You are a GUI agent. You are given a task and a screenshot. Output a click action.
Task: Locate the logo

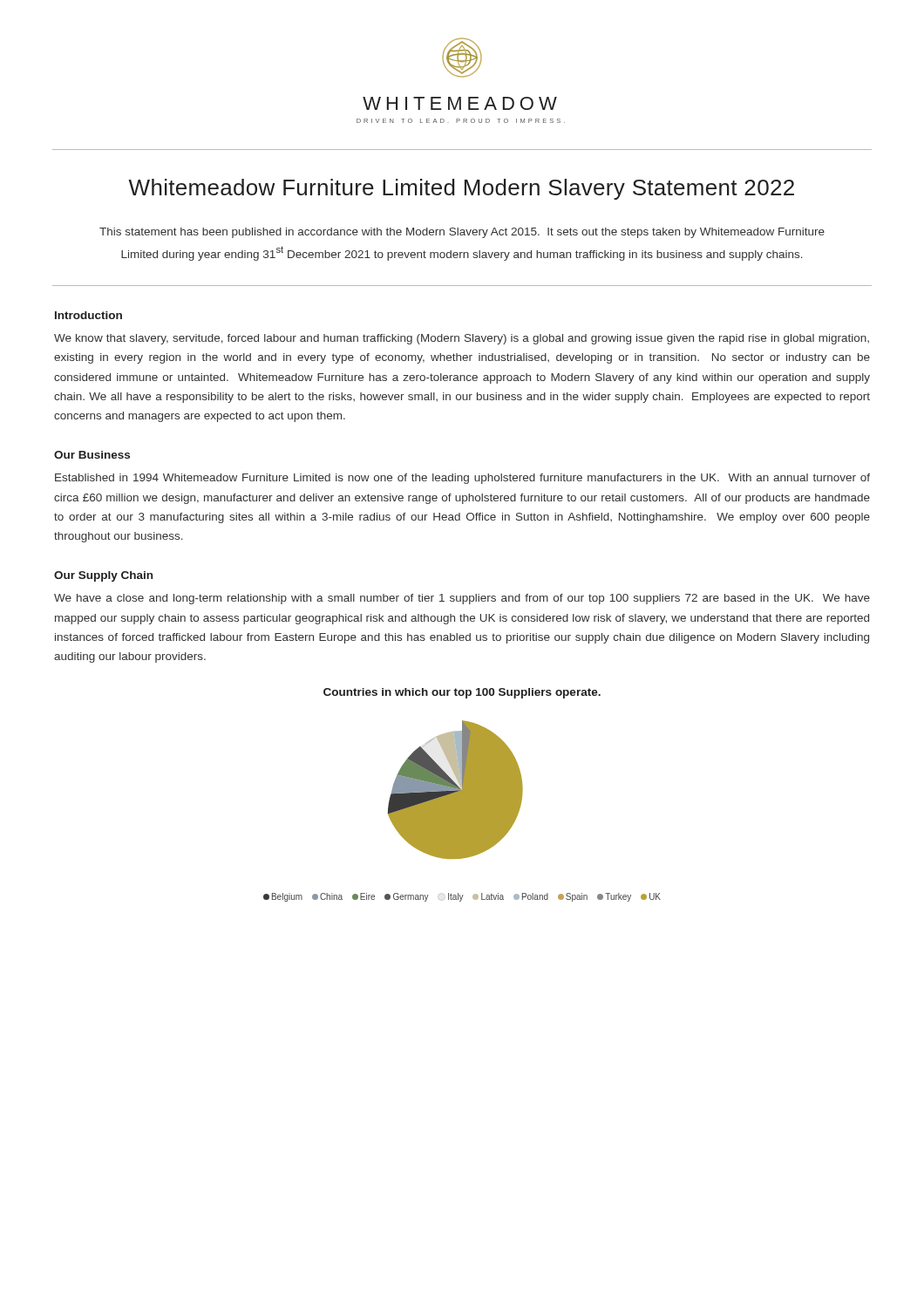pos(462,67)
